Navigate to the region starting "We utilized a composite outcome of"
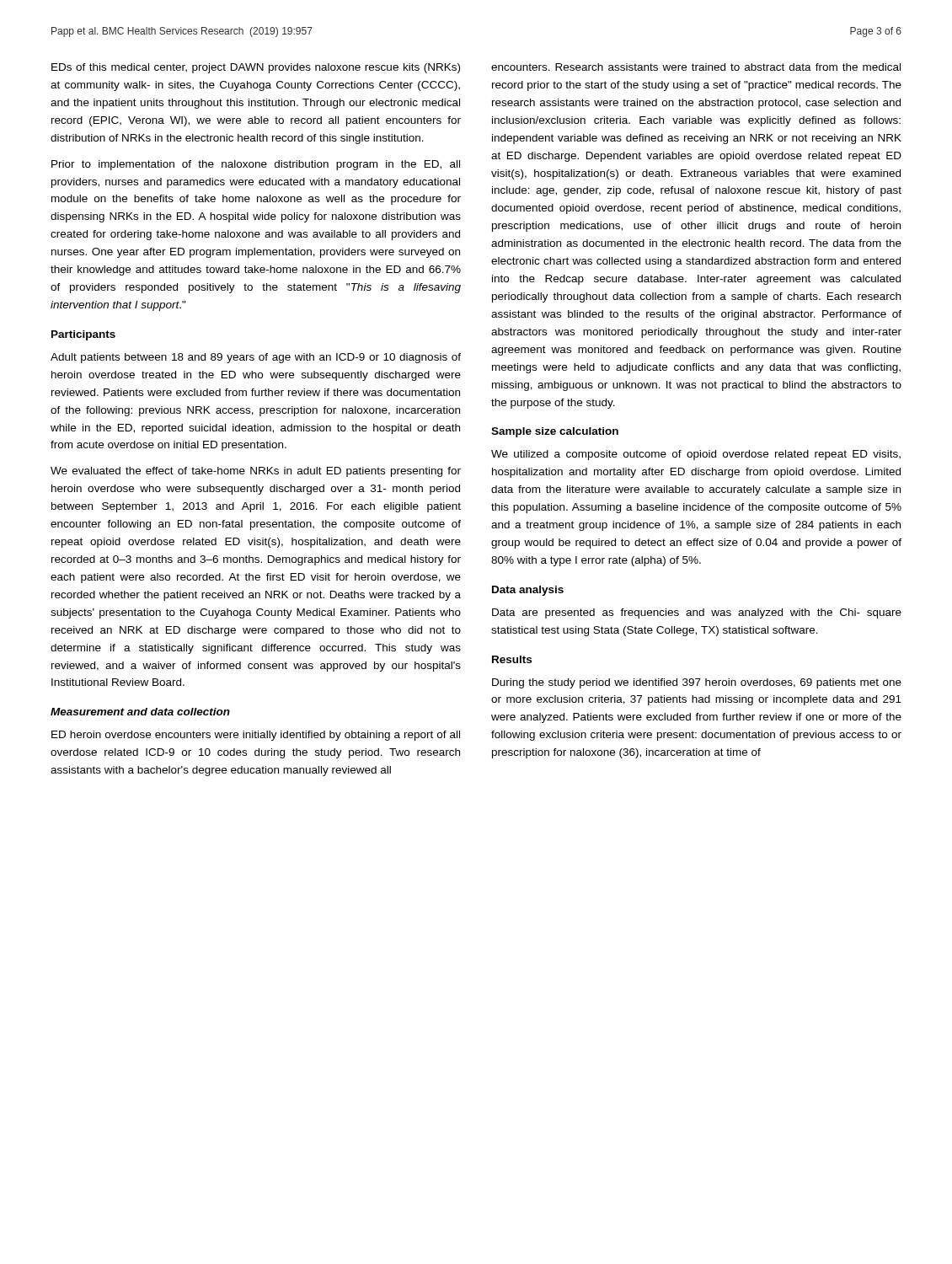Screen dimensions: 1264x952 click(x=696, y=508)
